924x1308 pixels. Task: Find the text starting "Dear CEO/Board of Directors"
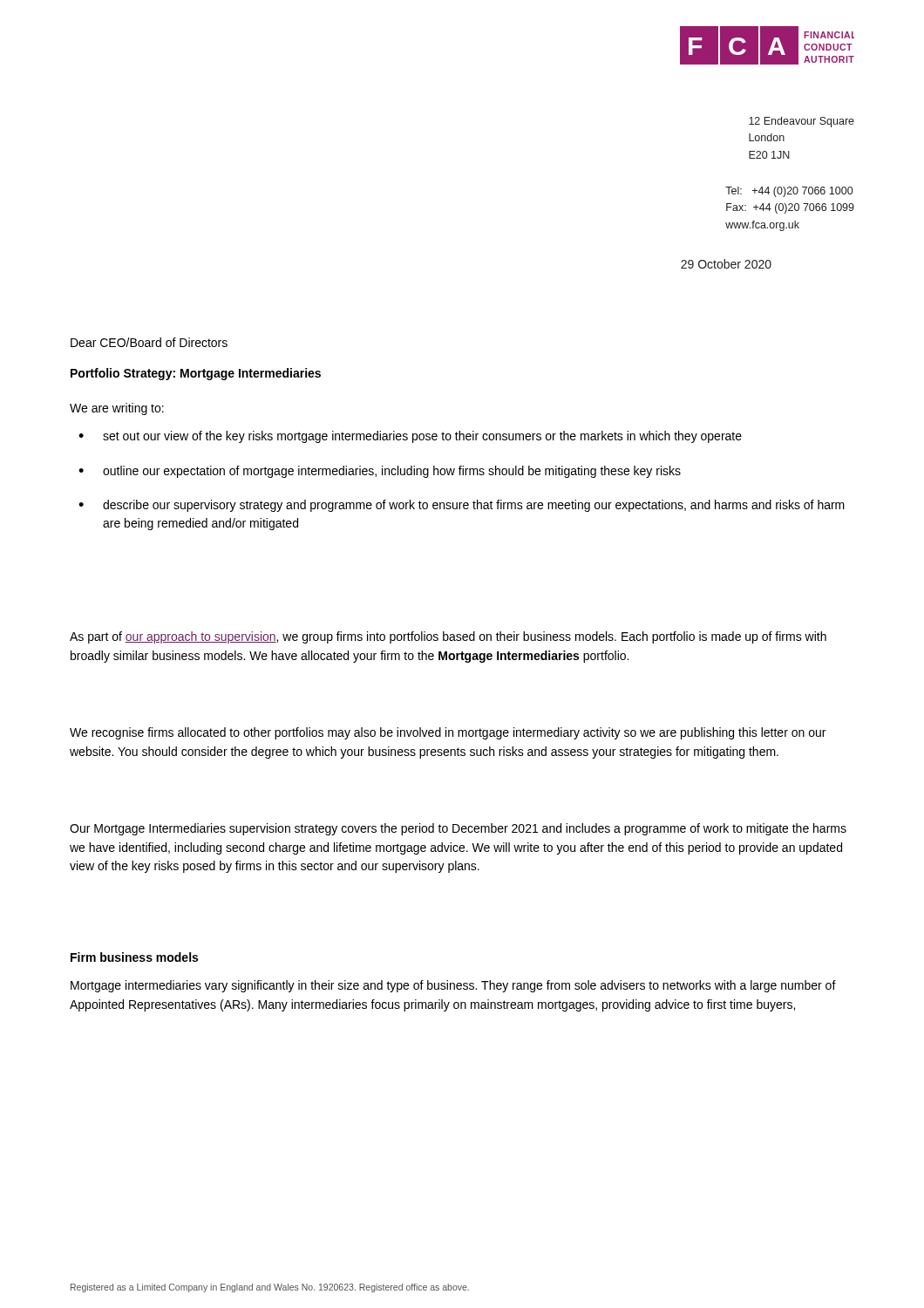pyautogui.click(x=149, y=343)
